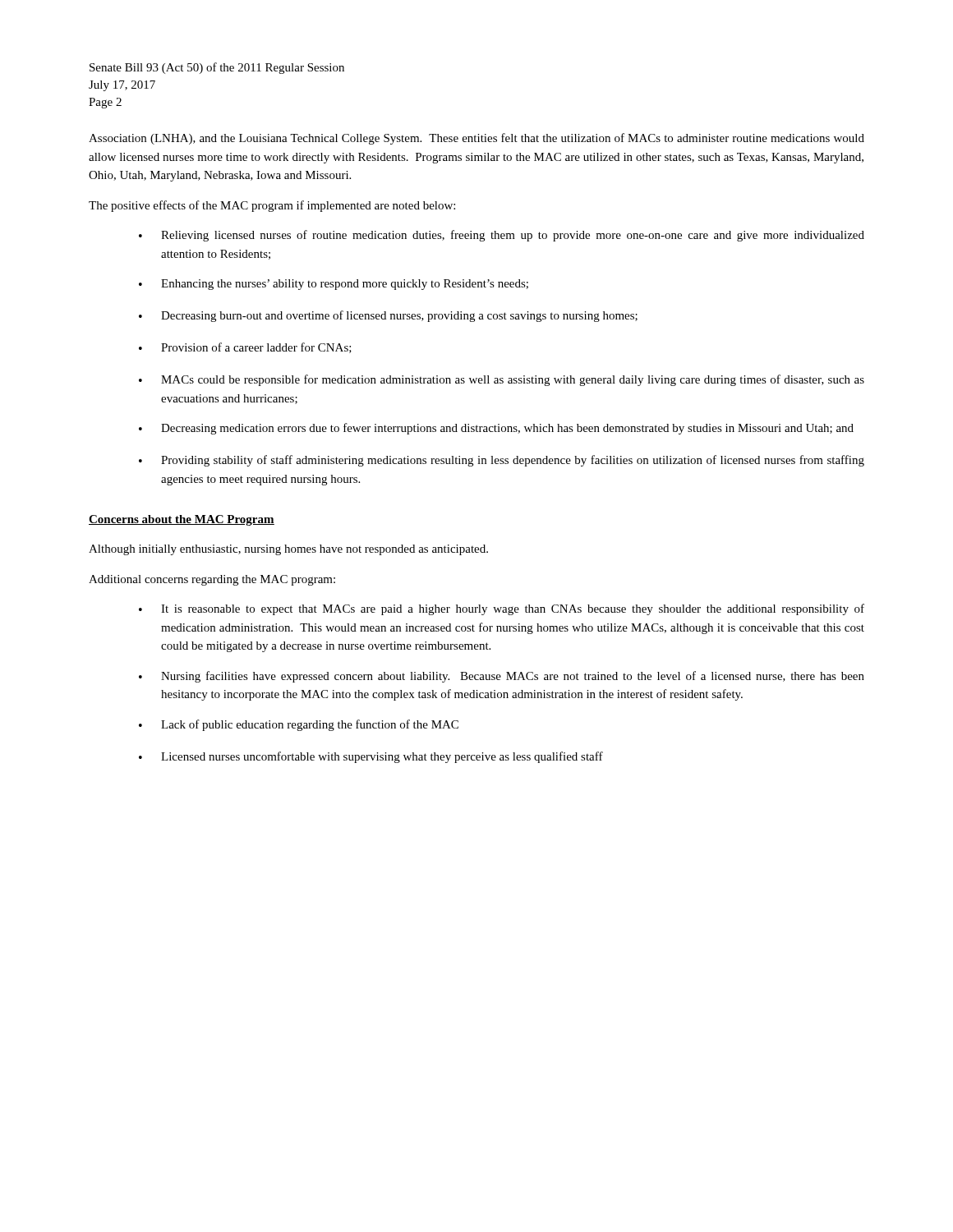Find the block on this page that starts "• Relieving licensed nurses"

[x=501, y=244]
